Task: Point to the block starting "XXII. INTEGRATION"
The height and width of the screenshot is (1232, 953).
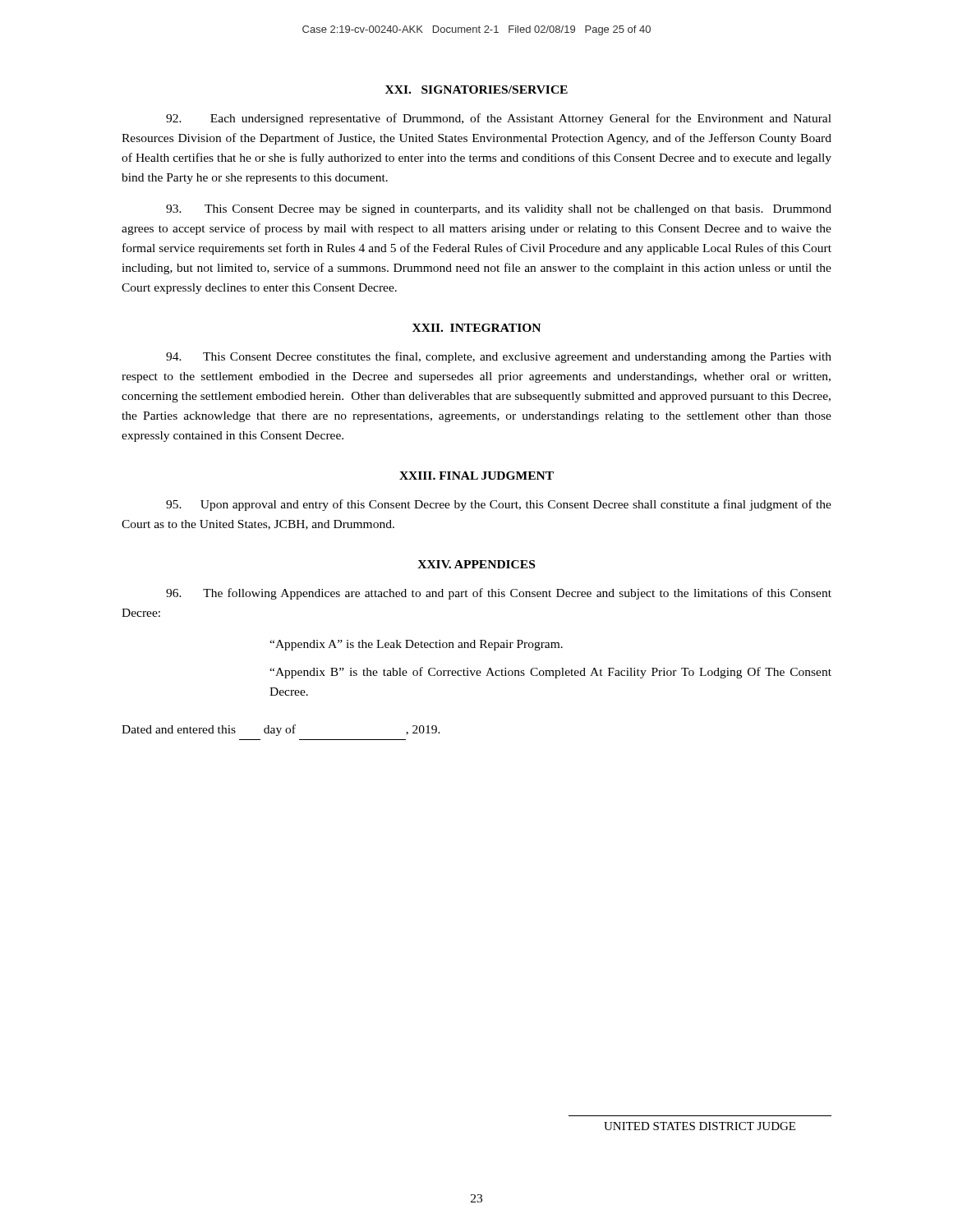Action: pos(476,327)
